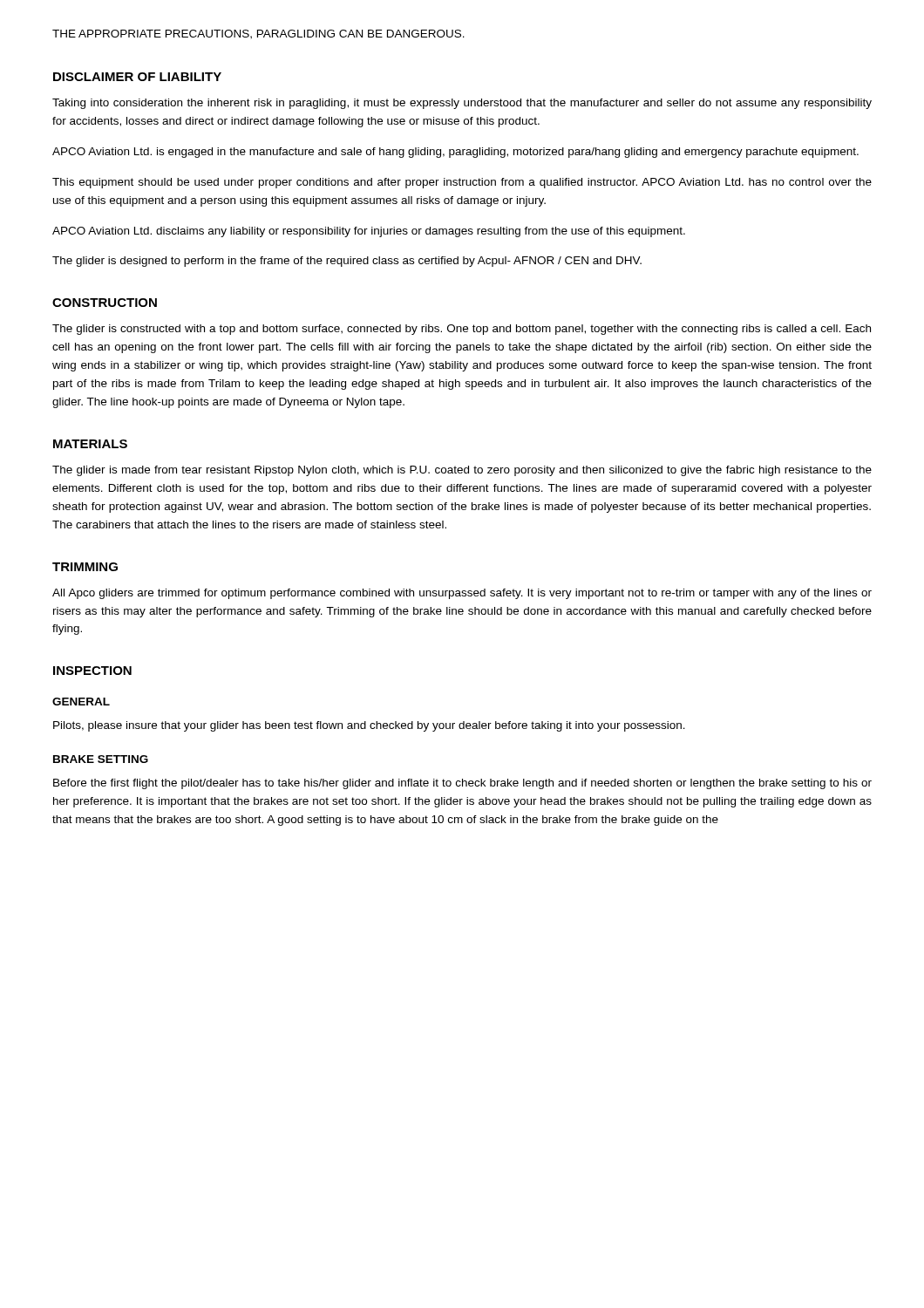Locate the text block containing "All Apco gliders are trimmed for optimum"
Screen dimensions: 1308x924
point(462,611)
